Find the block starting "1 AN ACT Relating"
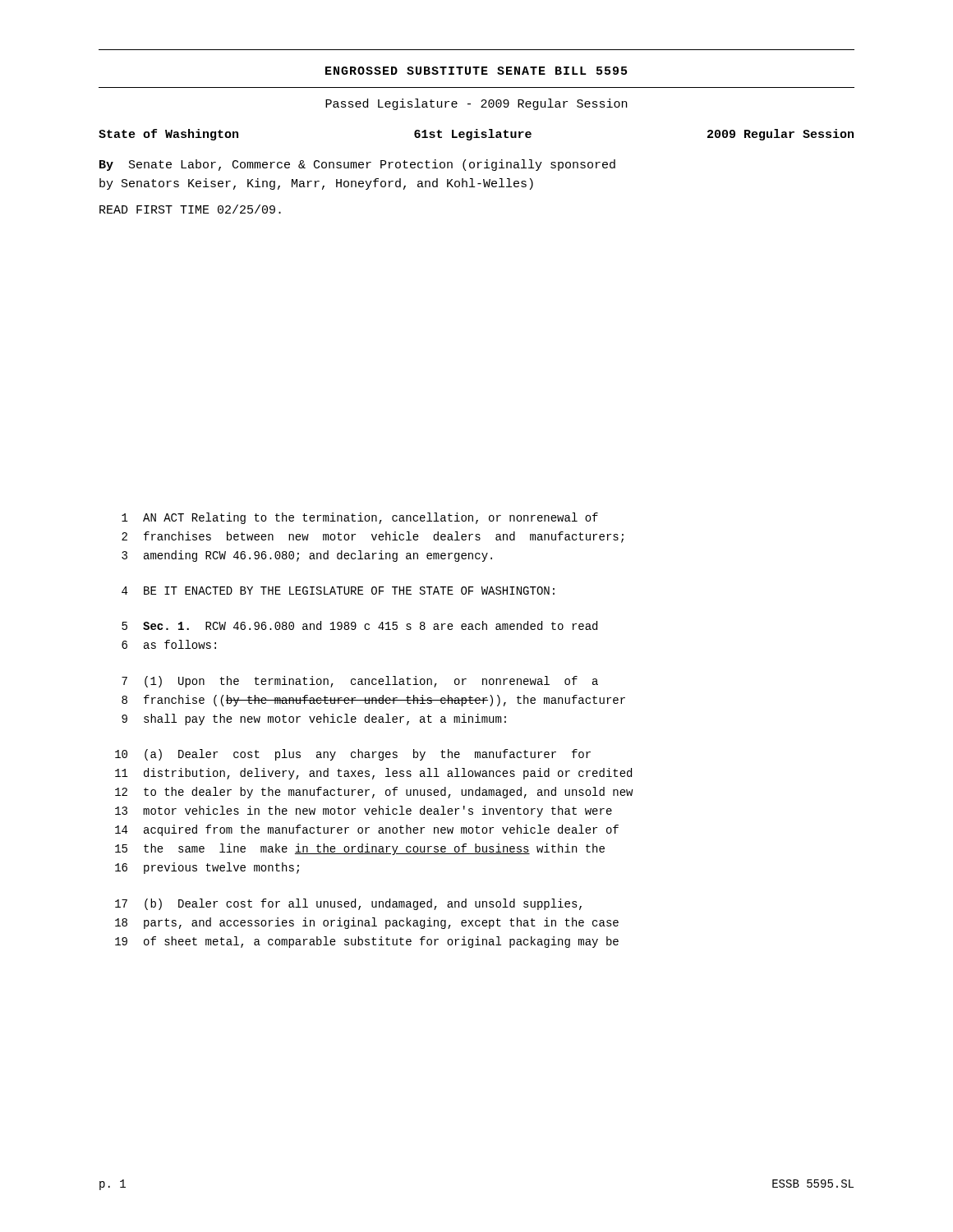The height and width of the screenshot is (1232, 953). [x=476, y=538]
